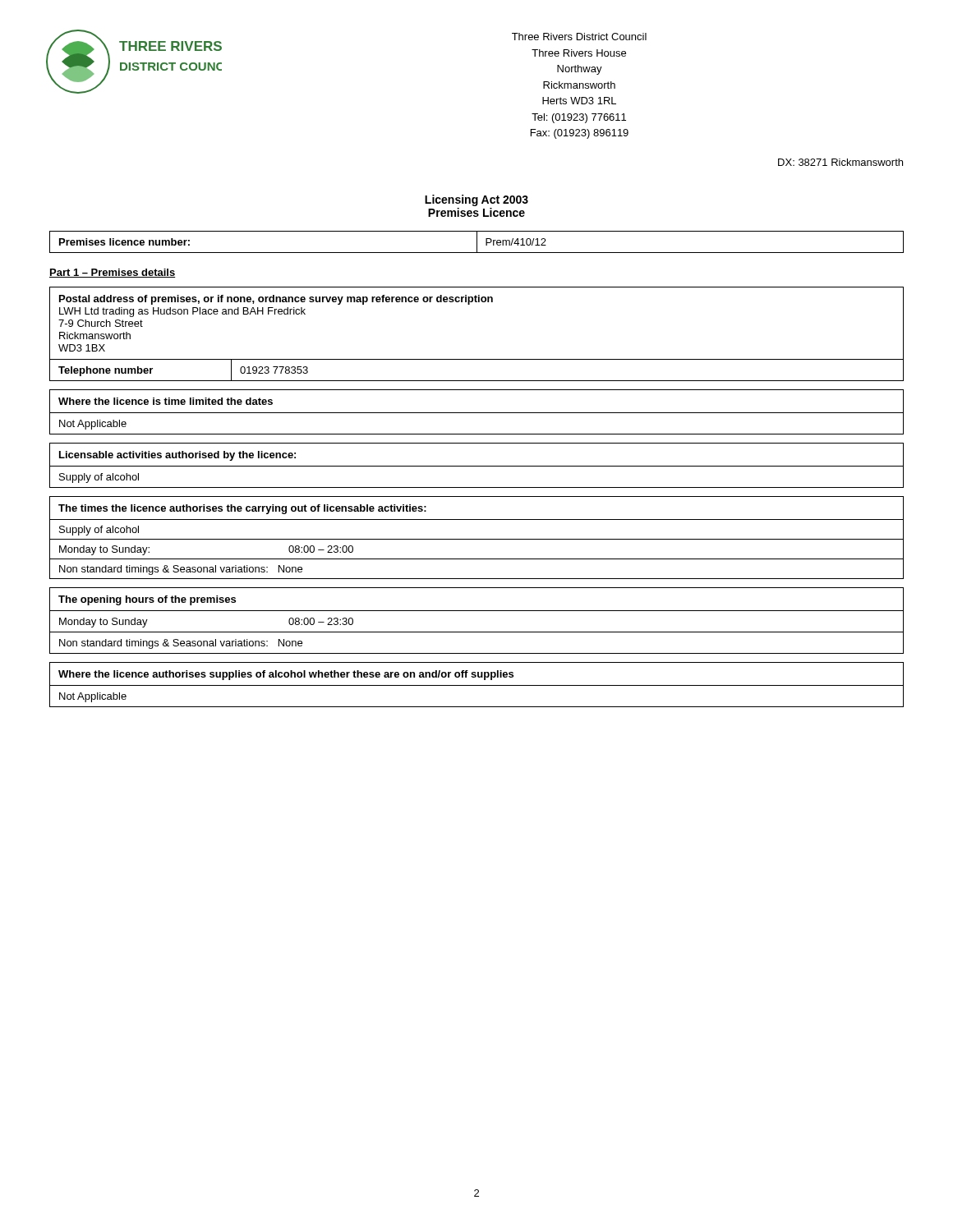
Task: Locate the logo
Action: (x=131, y=62)
